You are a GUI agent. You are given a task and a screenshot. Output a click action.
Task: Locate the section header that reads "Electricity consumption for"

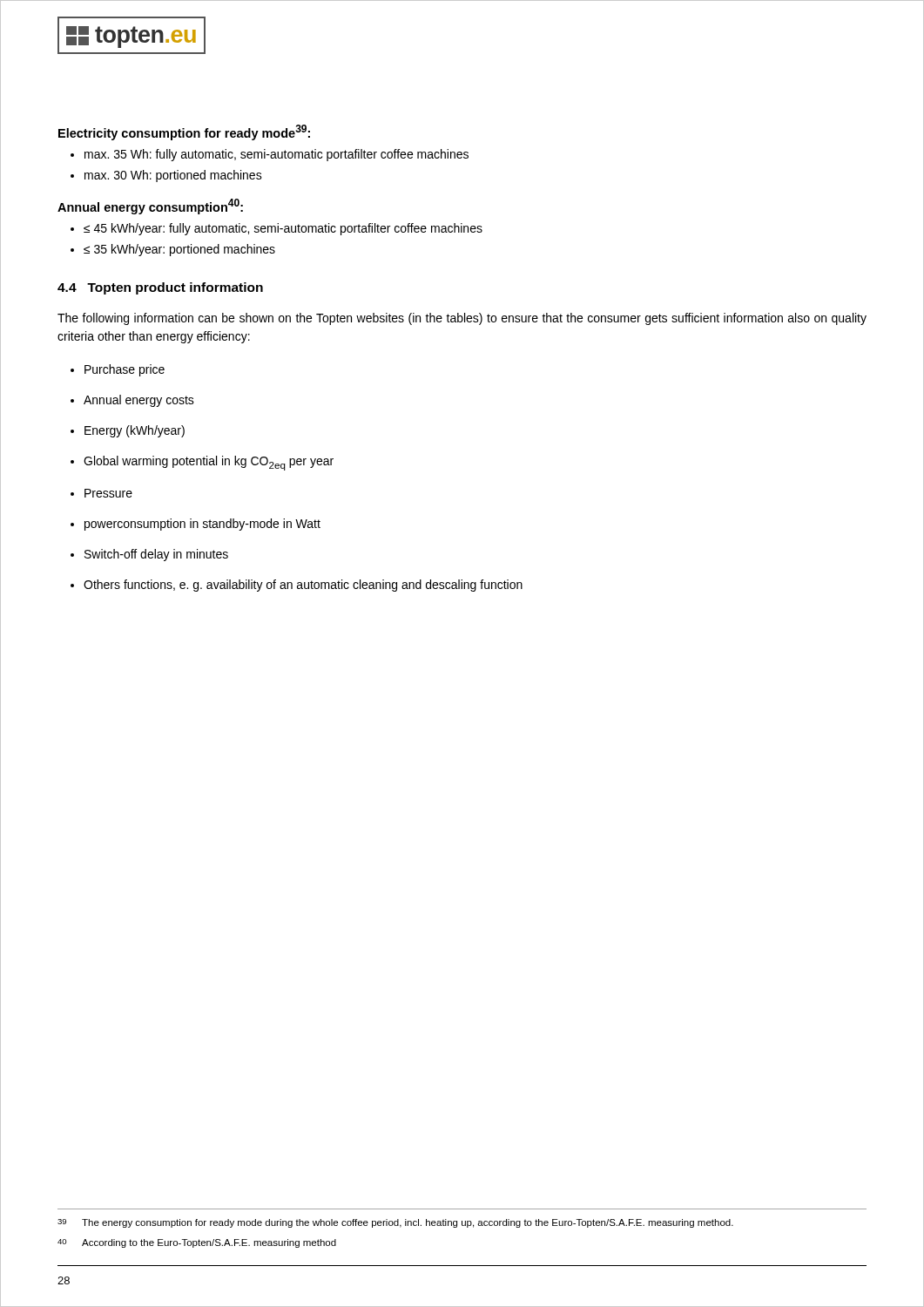184,131
